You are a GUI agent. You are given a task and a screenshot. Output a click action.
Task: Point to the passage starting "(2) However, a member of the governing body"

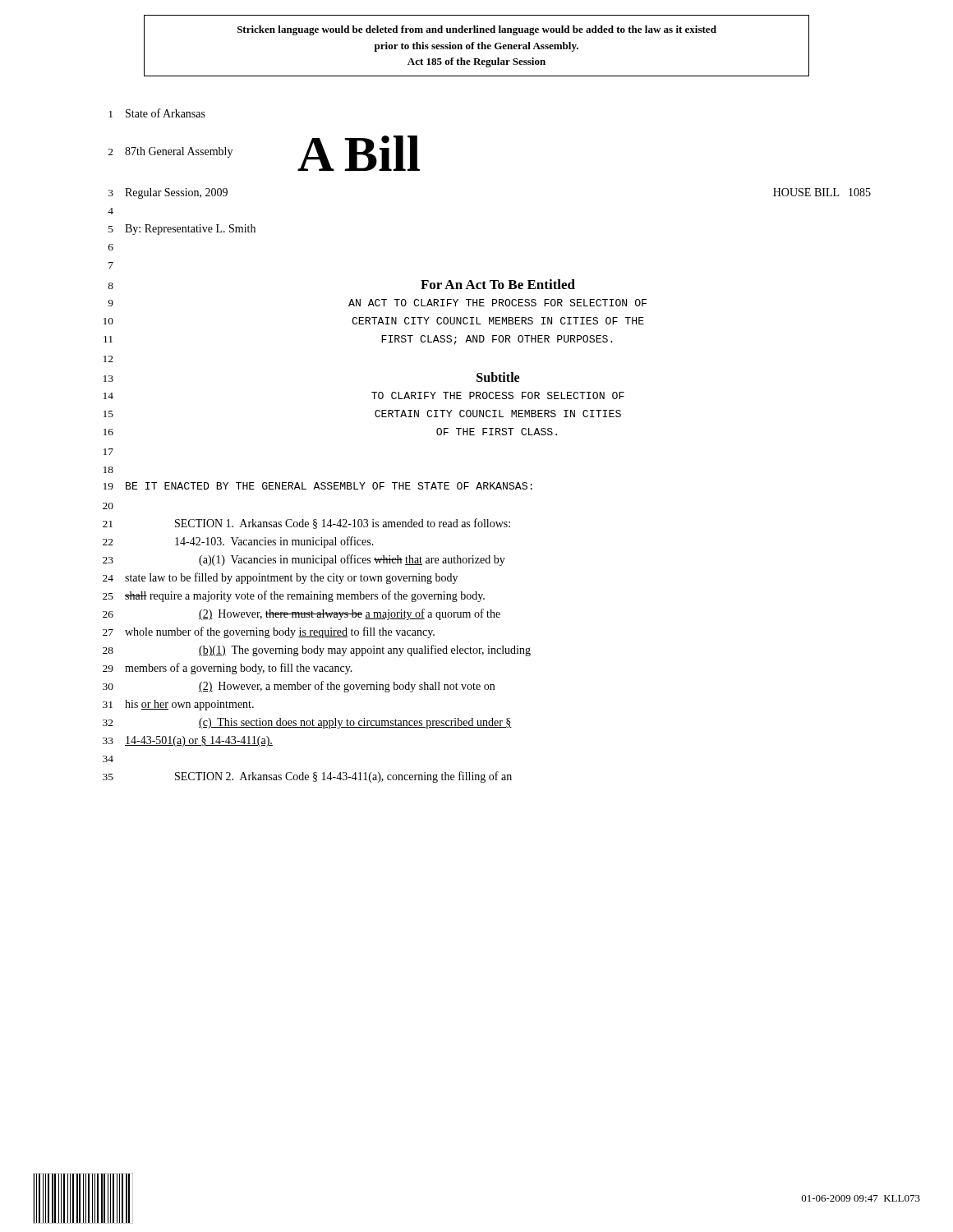(347, 686)
